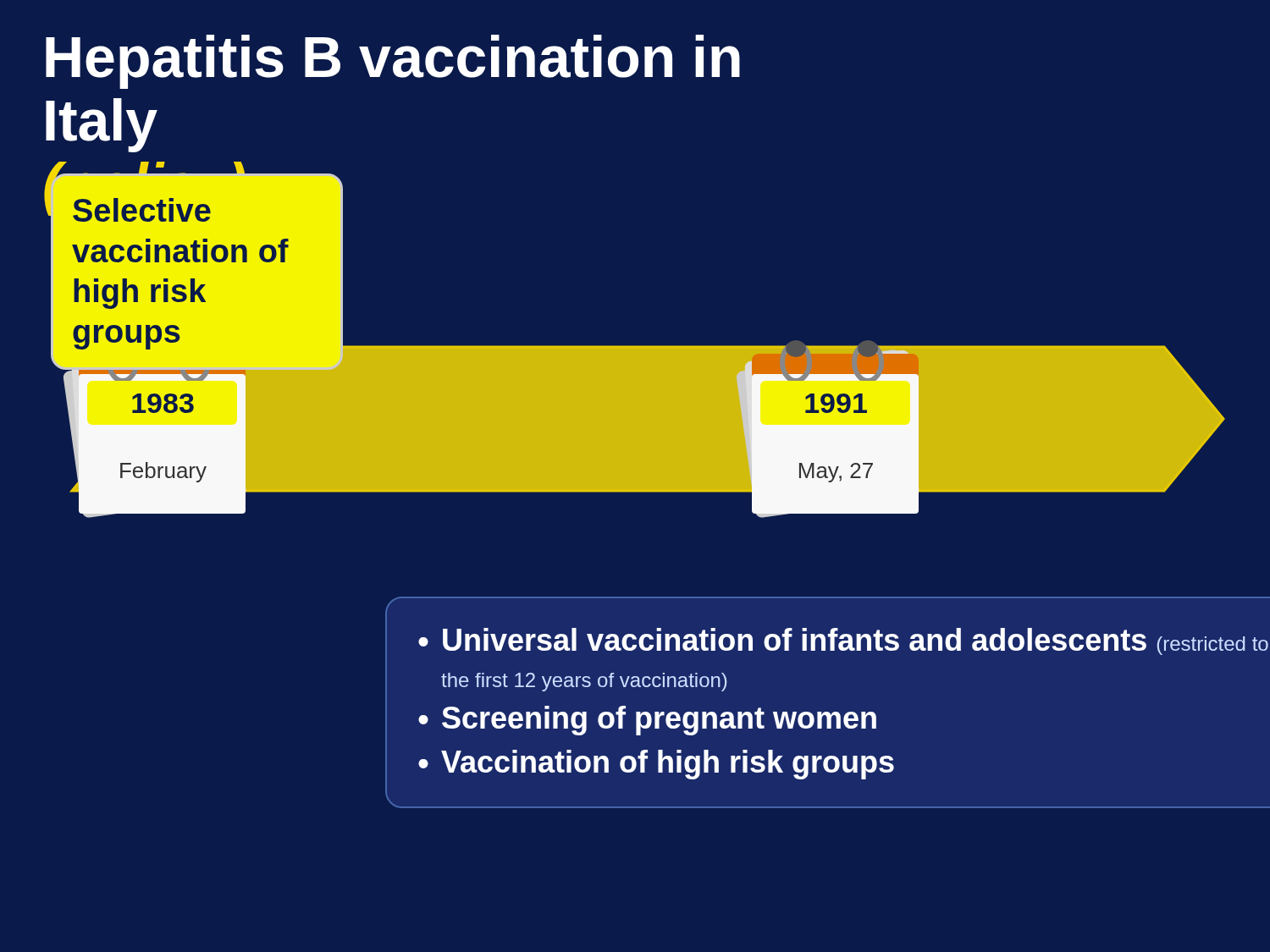Select the title that says "Hepatitis B vaccination in Italy (policy)"
The height and width of the screenshot is (952, 1270).
click(393, 62)
